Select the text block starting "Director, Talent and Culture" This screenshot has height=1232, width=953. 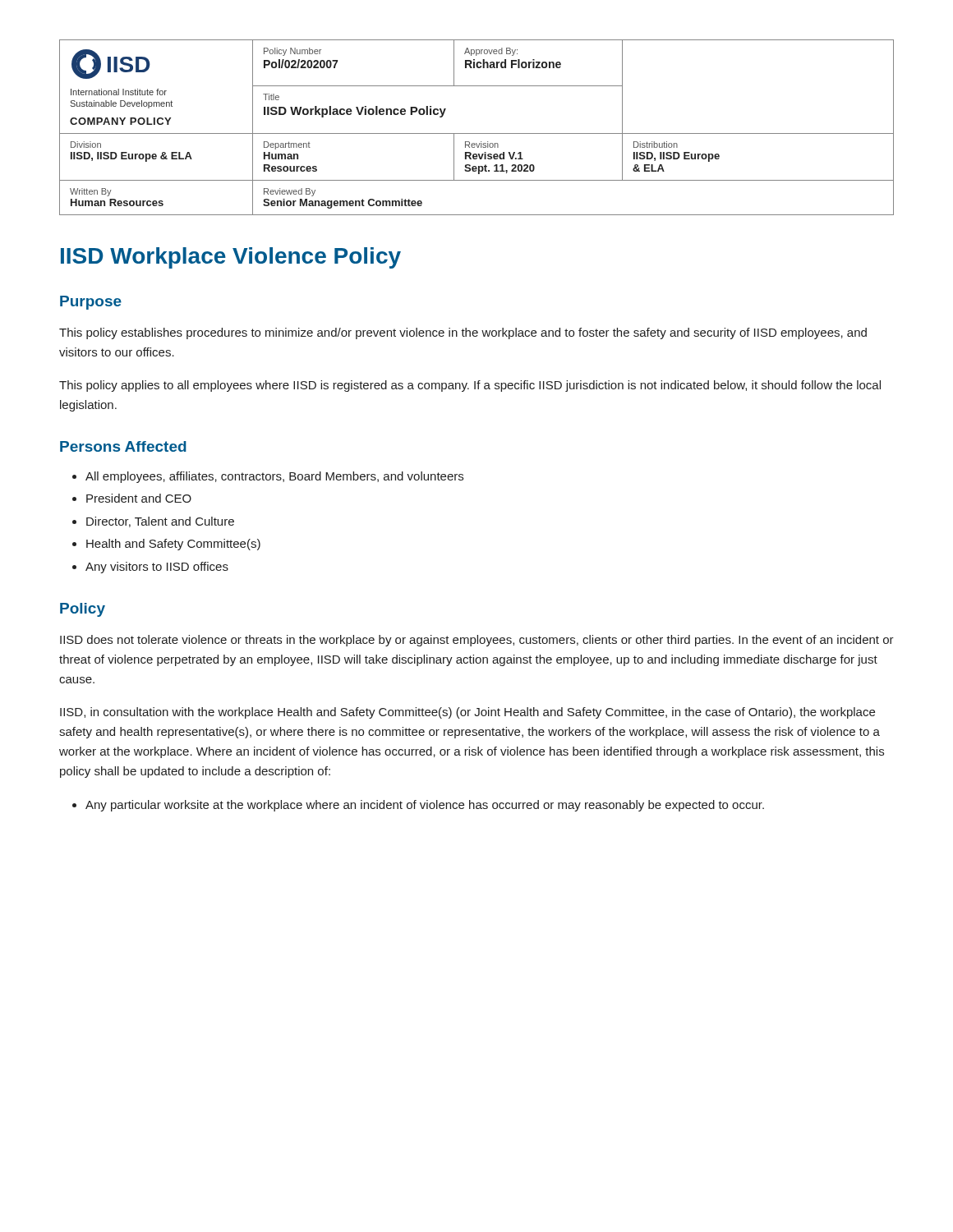click(153, 522)
